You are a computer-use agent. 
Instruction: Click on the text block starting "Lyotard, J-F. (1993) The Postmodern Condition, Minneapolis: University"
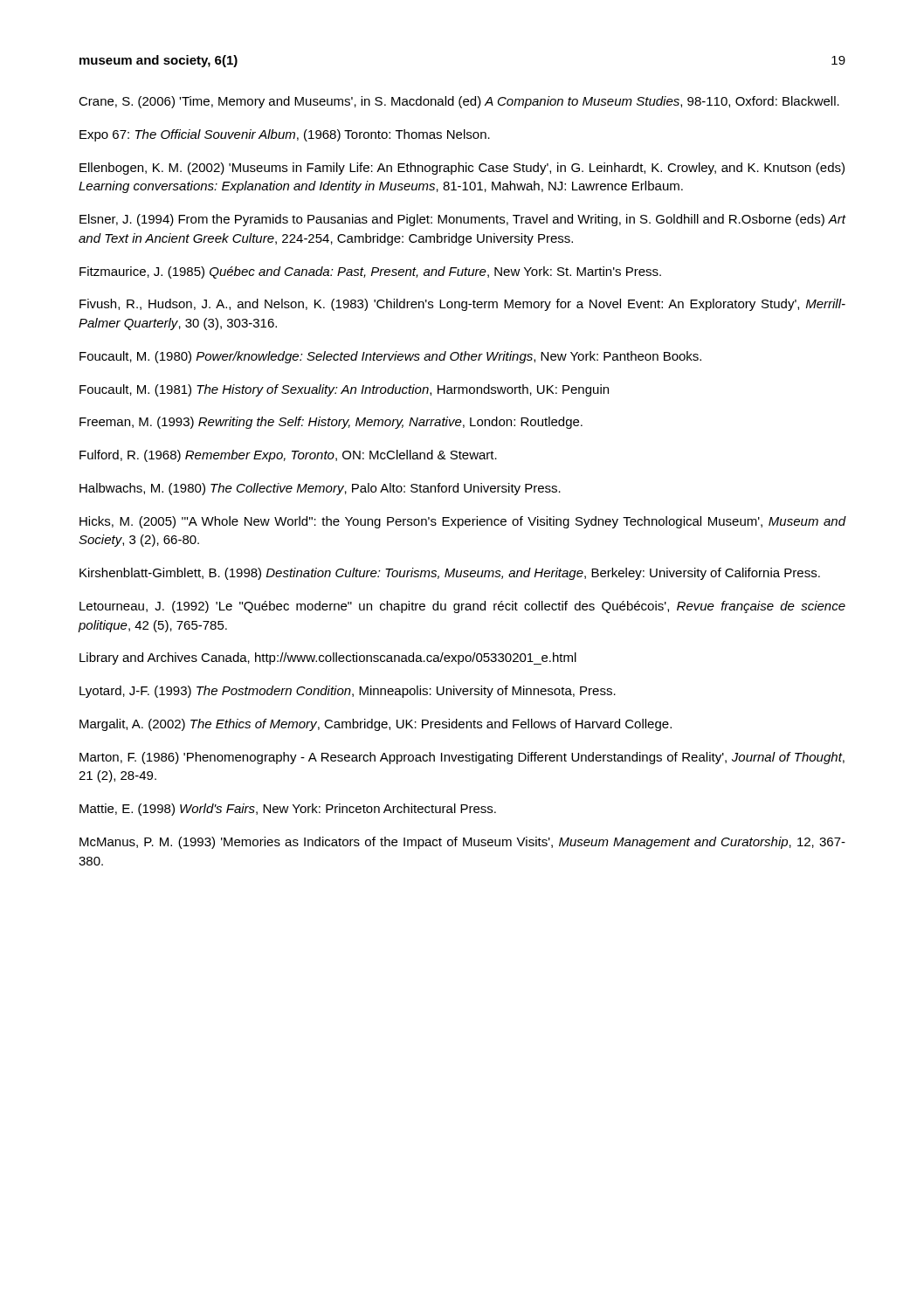(347, 690)
